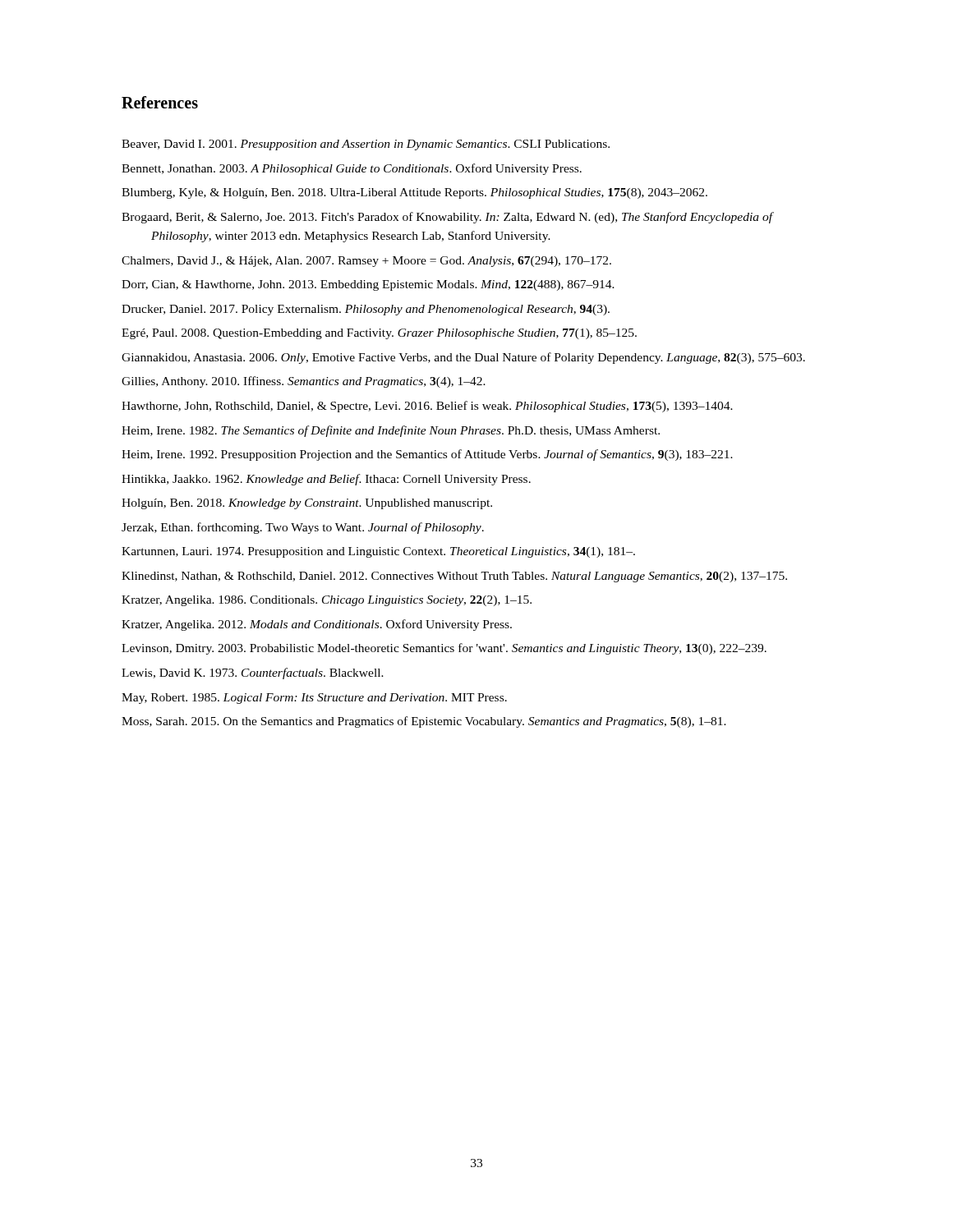The image size is (953, 1232).
Task: Find the text block starting "Heim, Irene. 1982."
Action: 391,430
